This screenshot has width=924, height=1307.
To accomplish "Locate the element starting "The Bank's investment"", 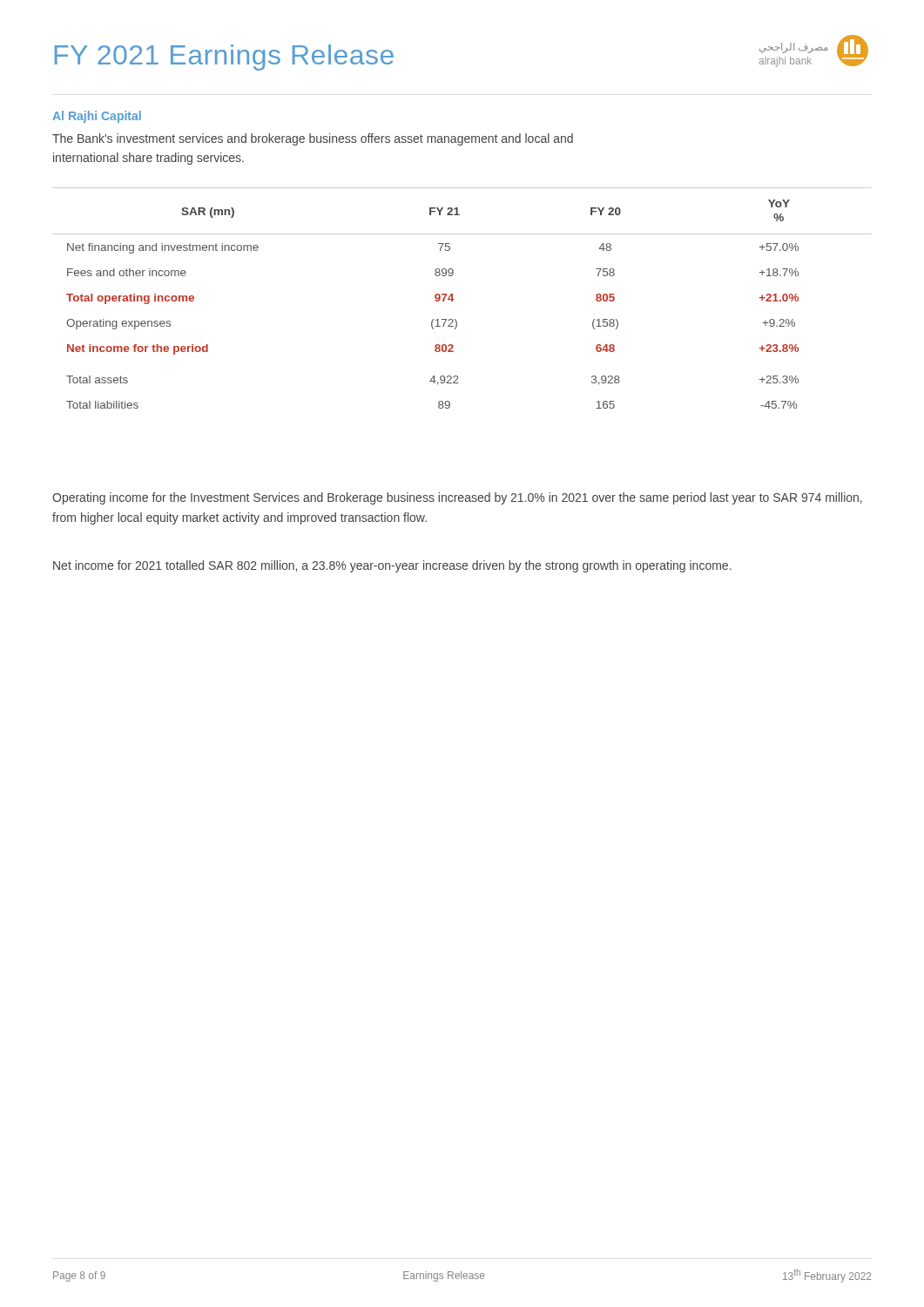I will (313, 148).
